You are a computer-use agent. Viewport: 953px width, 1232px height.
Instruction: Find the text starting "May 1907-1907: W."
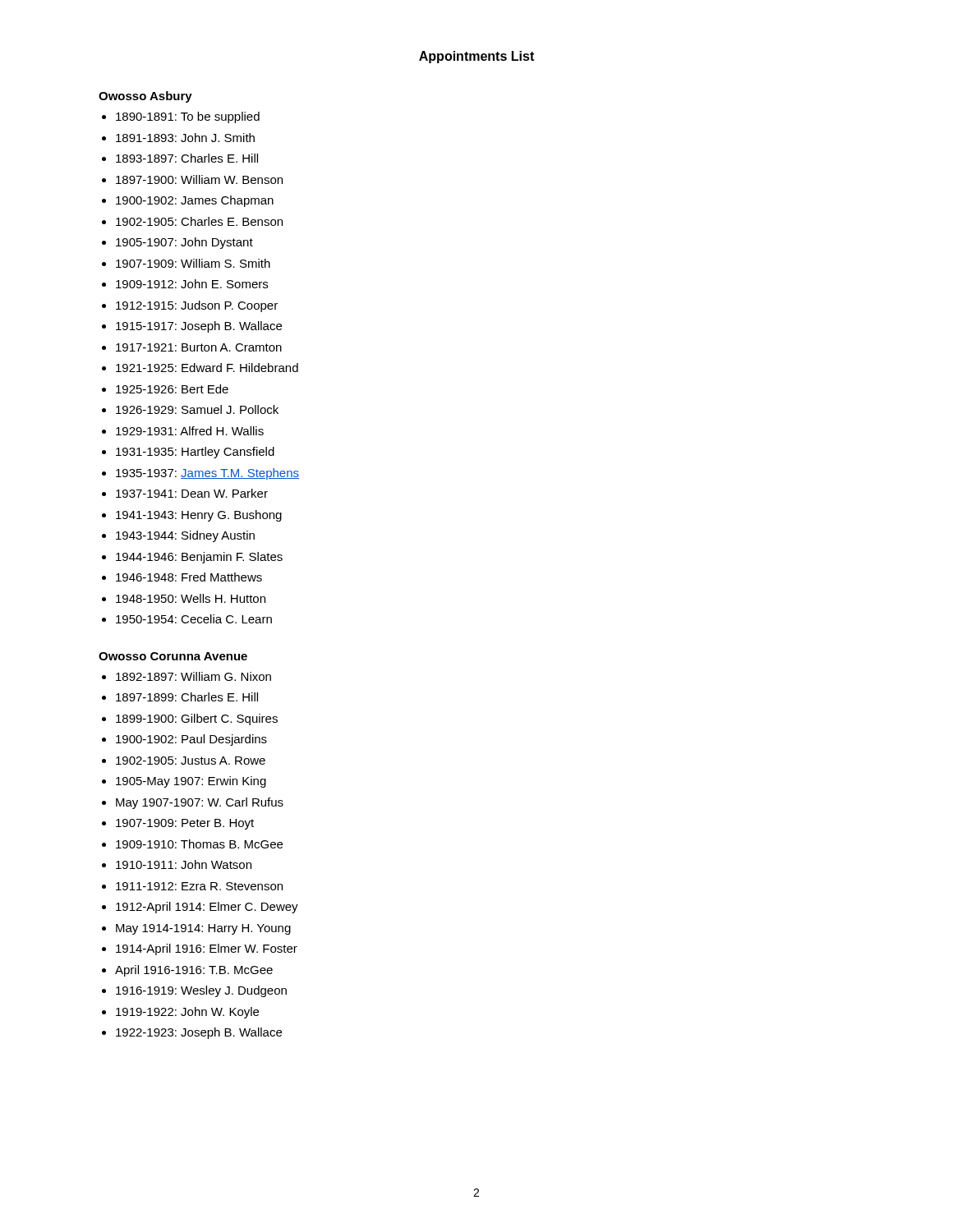[x=199, y=802]
